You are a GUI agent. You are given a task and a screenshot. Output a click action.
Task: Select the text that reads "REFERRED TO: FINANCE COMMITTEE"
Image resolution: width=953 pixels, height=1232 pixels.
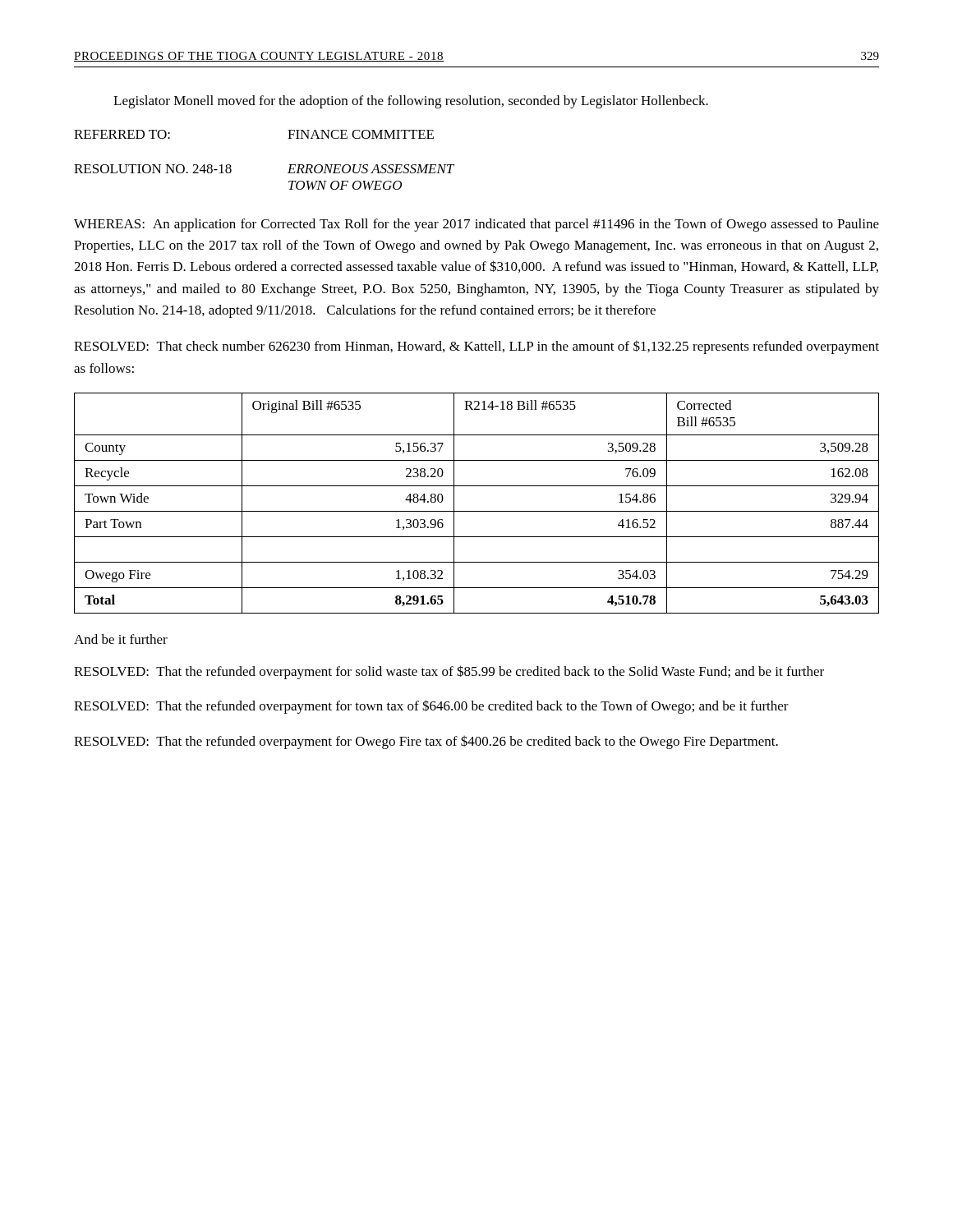coord(121,134)
